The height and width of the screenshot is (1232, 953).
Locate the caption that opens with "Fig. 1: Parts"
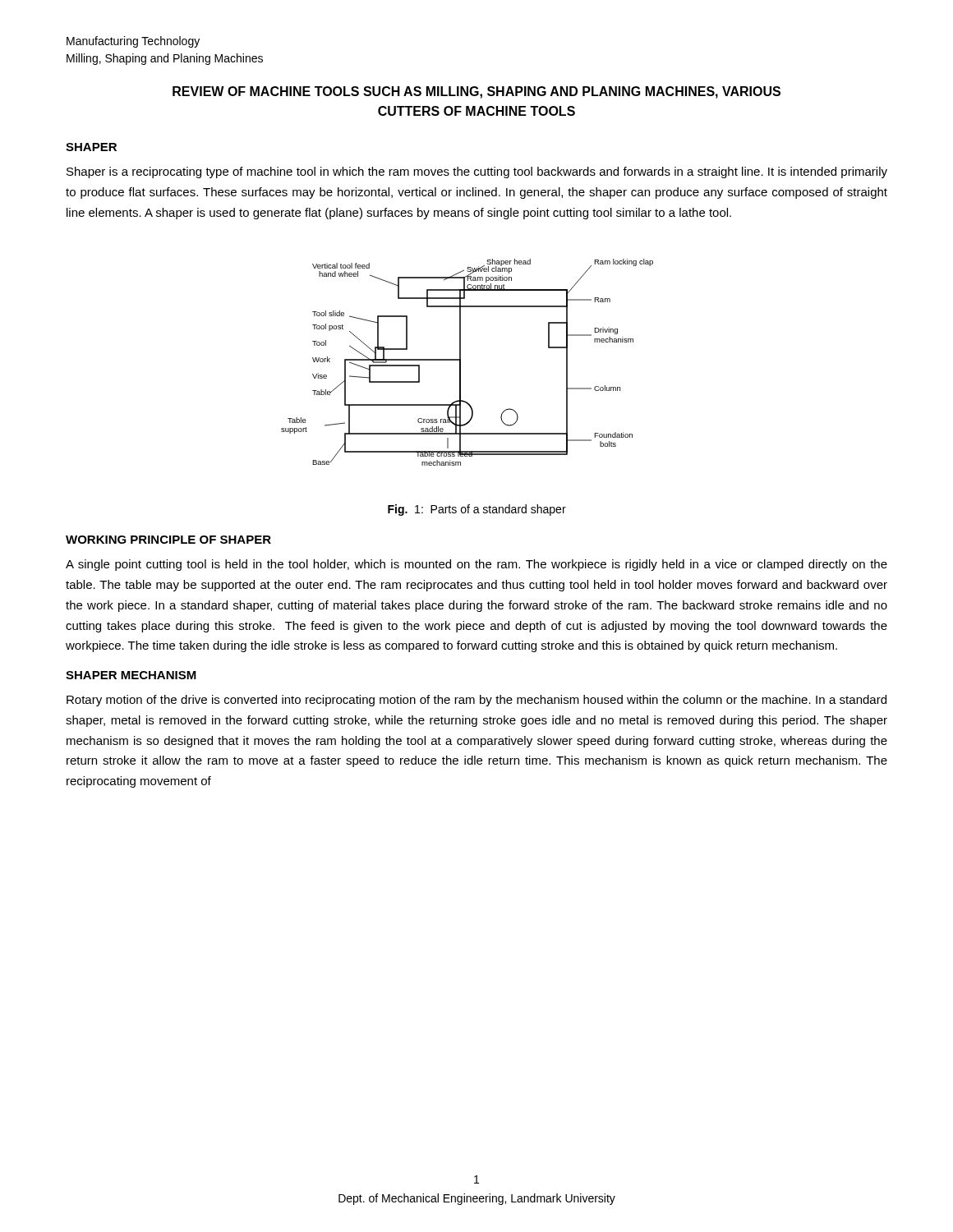476,509
